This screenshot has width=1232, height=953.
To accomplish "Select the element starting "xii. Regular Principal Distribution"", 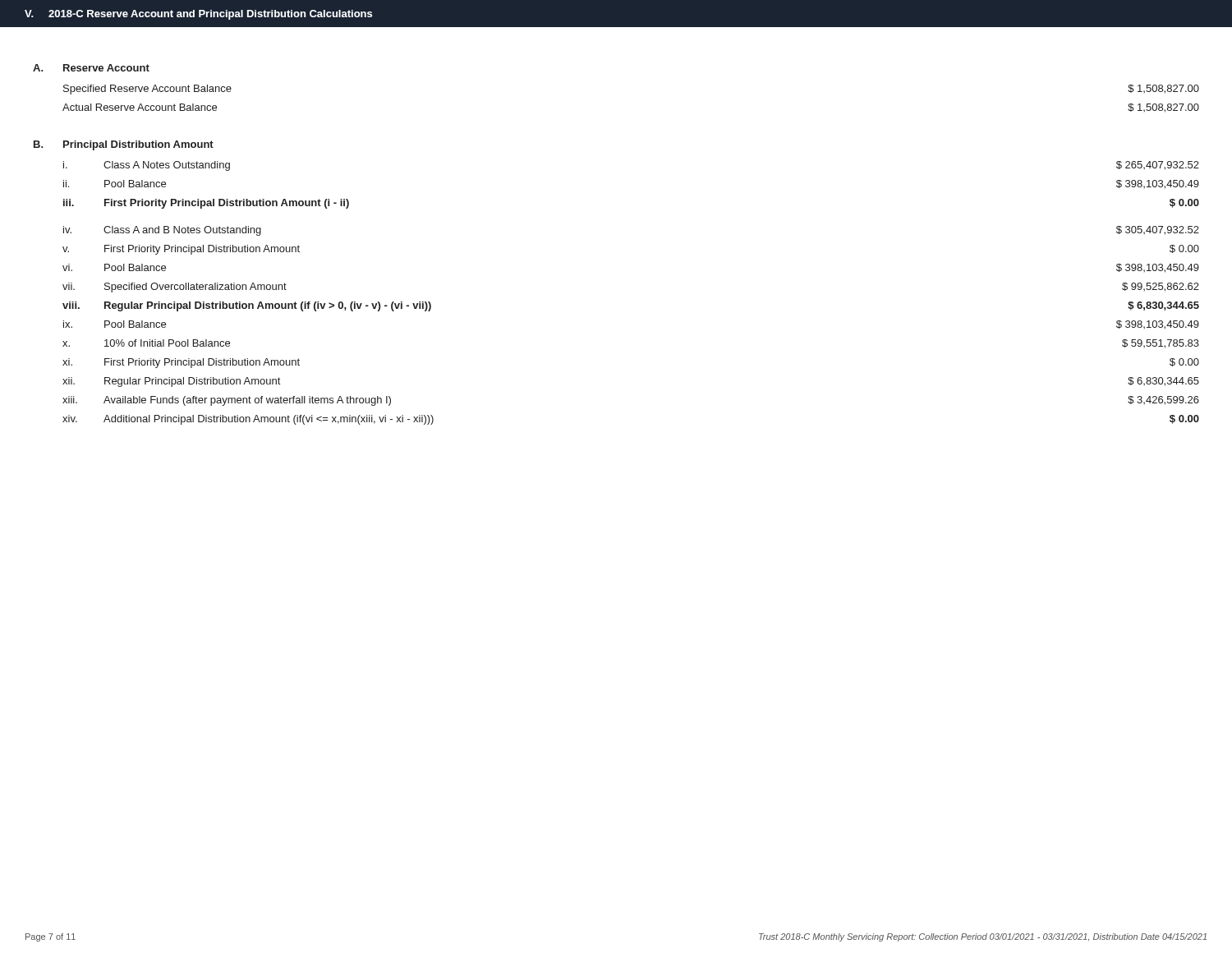I will pos(193,383).
